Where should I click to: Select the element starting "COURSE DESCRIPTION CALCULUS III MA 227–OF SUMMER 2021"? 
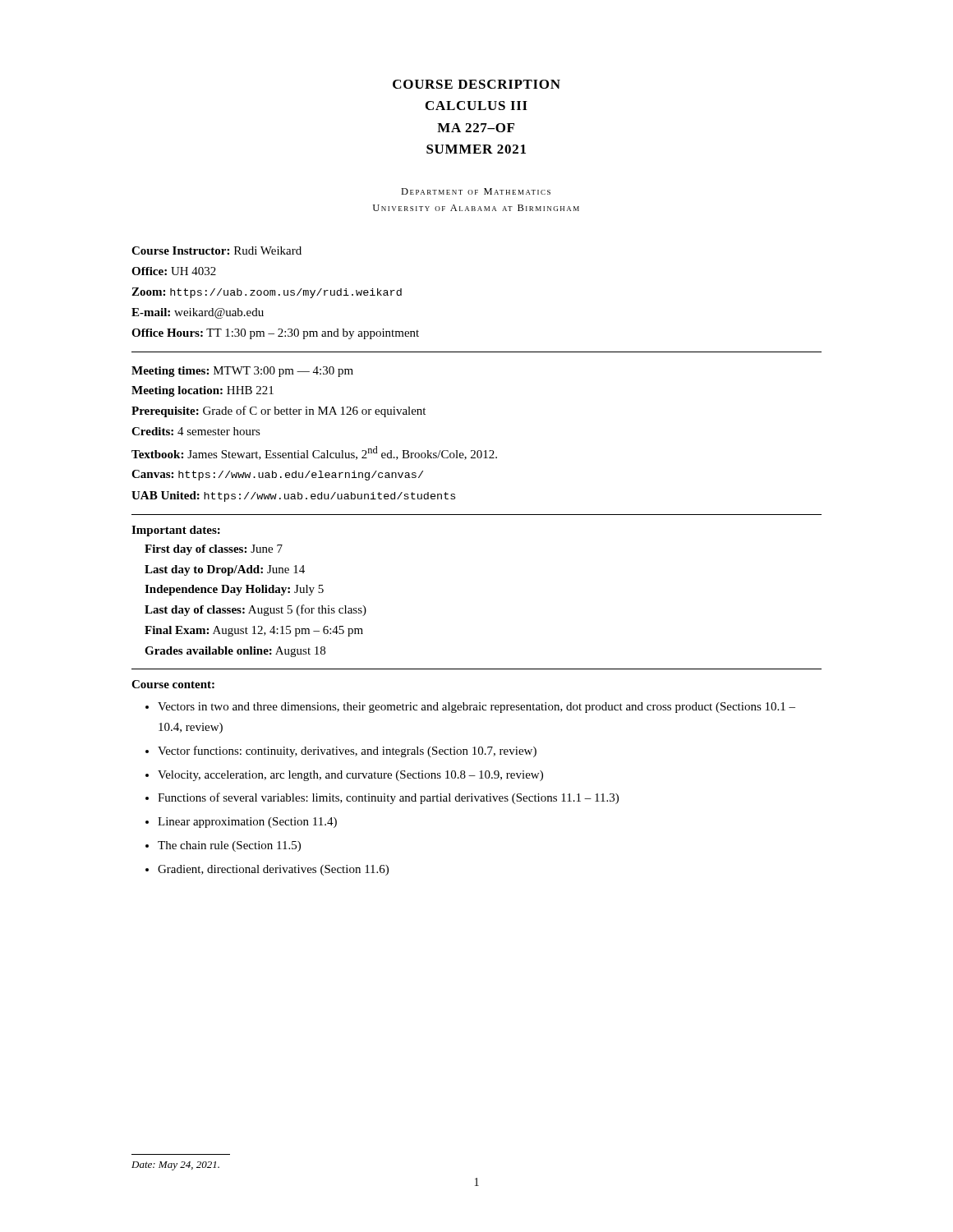pyautogui.click(x=476, y=117)
